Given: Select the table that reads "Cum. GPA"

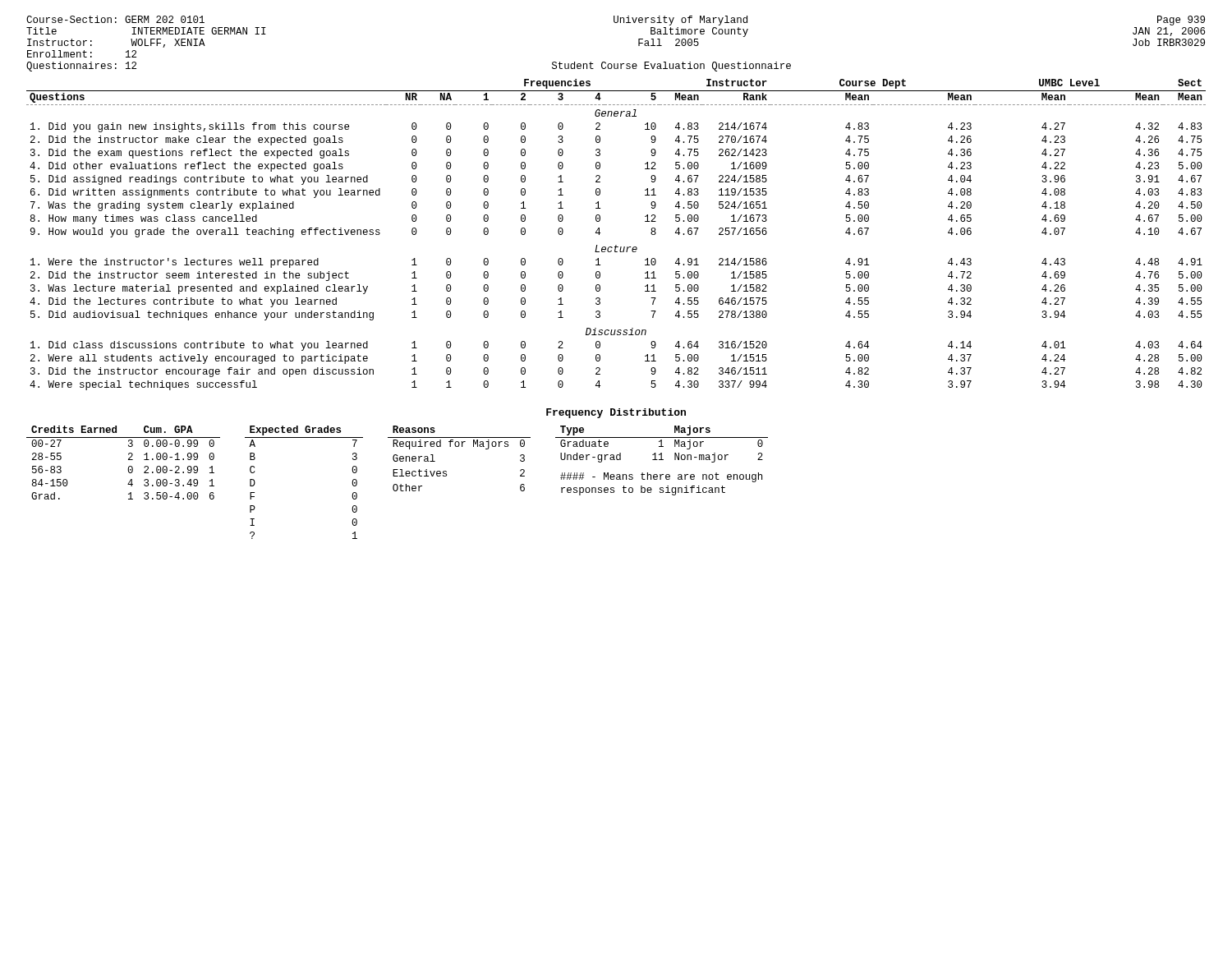Looking at the screenshot, I should click(x=123, y=483).
